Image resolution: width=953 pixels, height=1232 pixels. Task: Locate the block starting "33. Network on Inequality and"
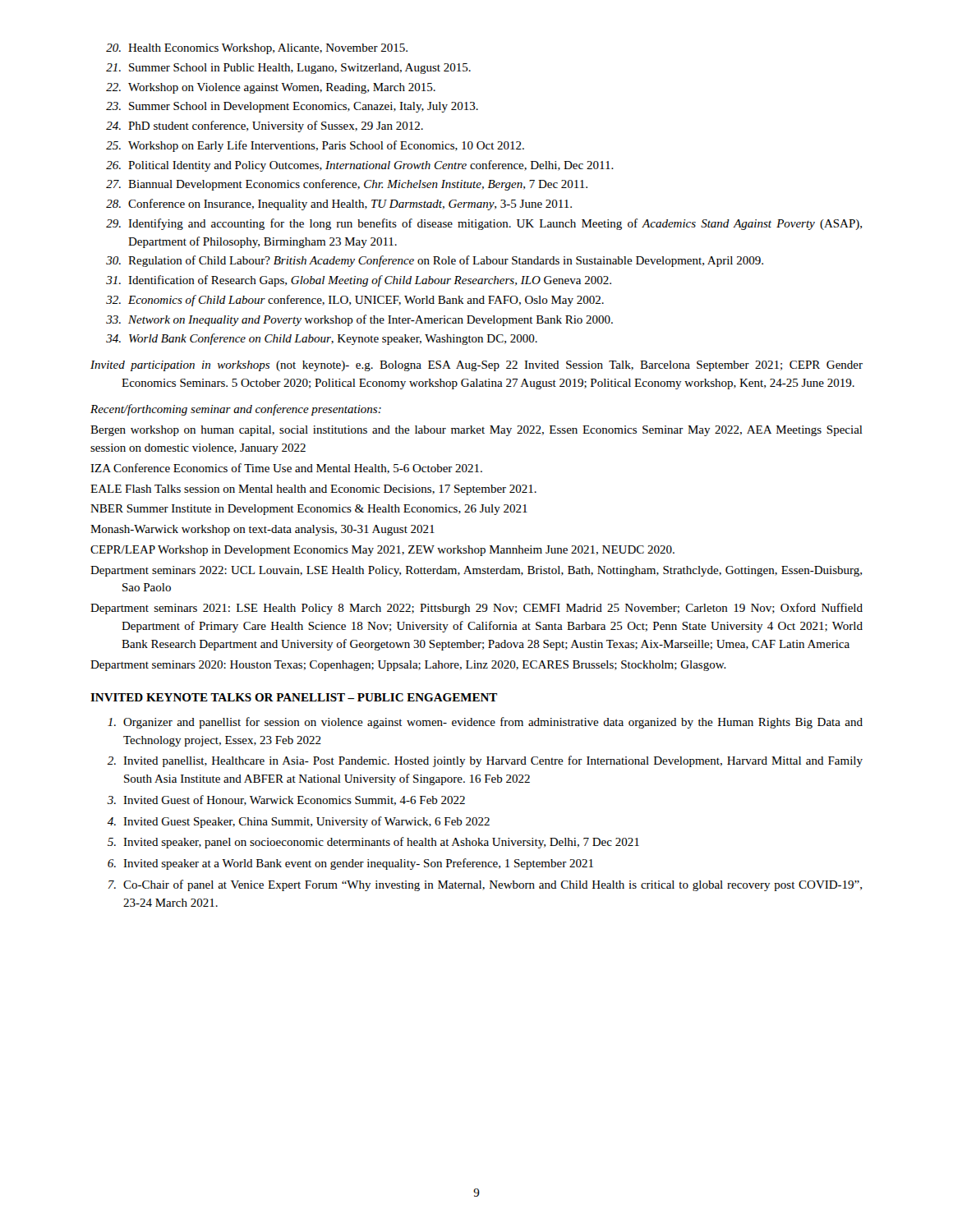click(x=476, y=320)
